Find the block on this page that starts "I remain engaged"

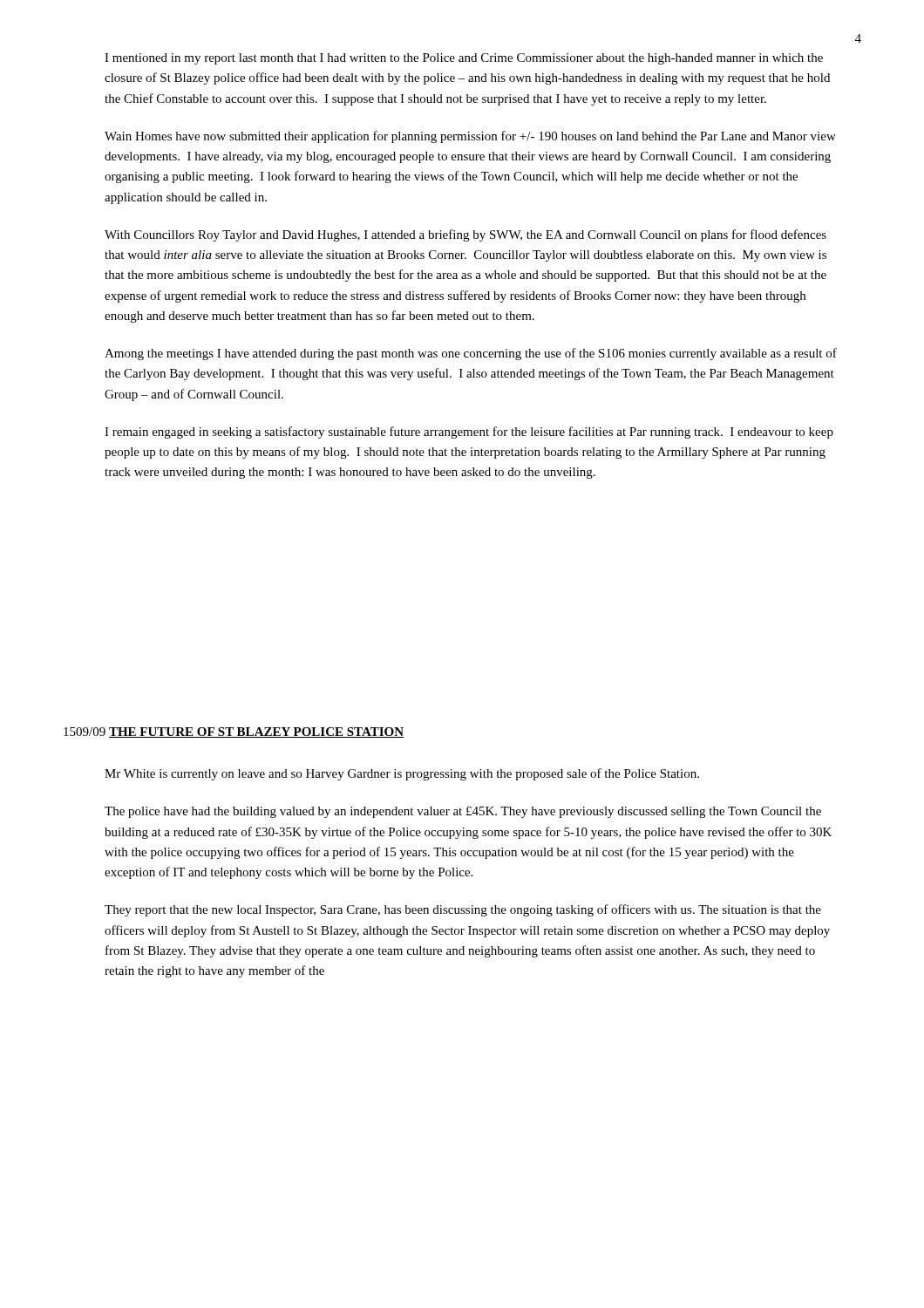(x=469, y=452)
